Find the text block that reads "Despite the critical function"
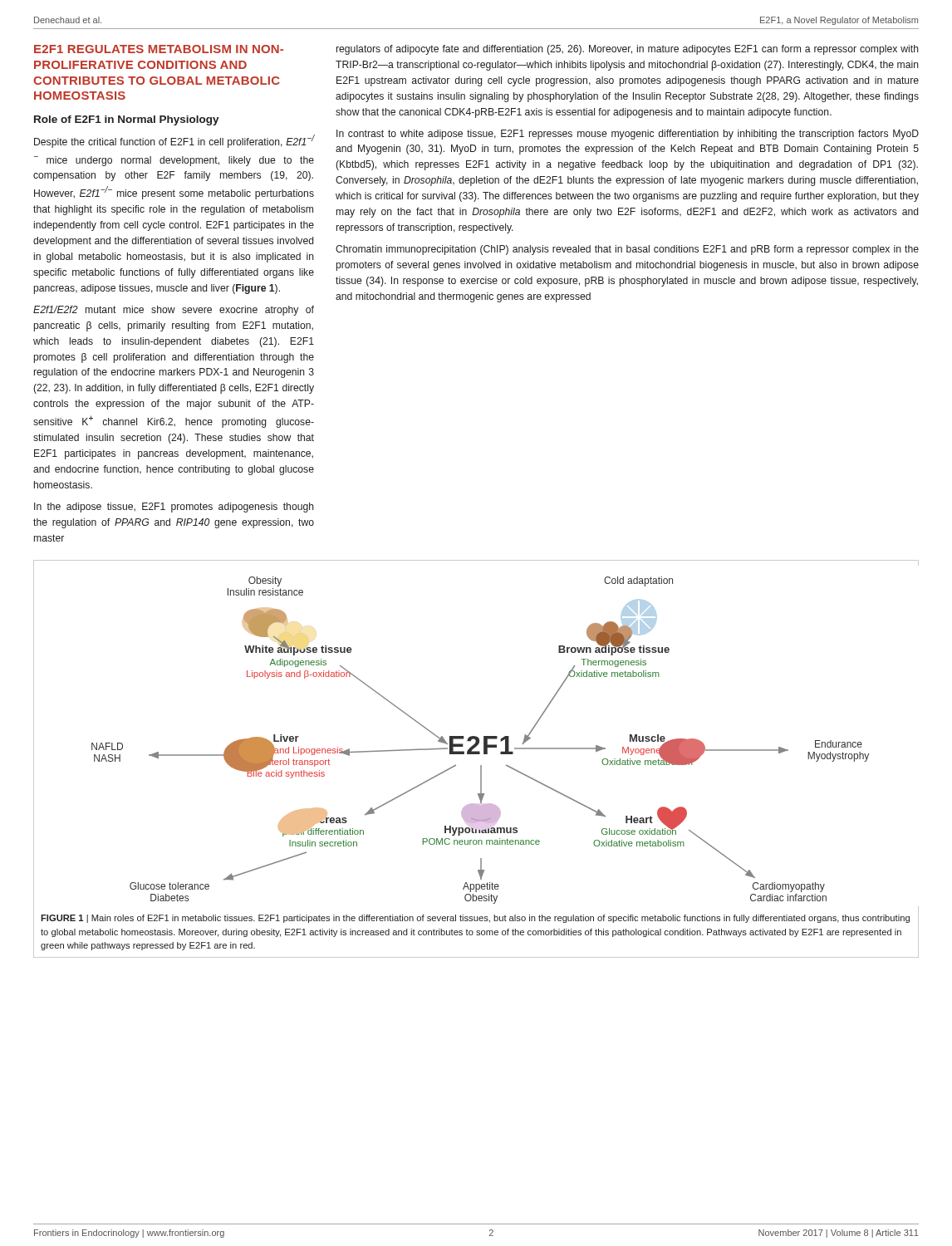The image size is (952, 1246). coord(174,214)
